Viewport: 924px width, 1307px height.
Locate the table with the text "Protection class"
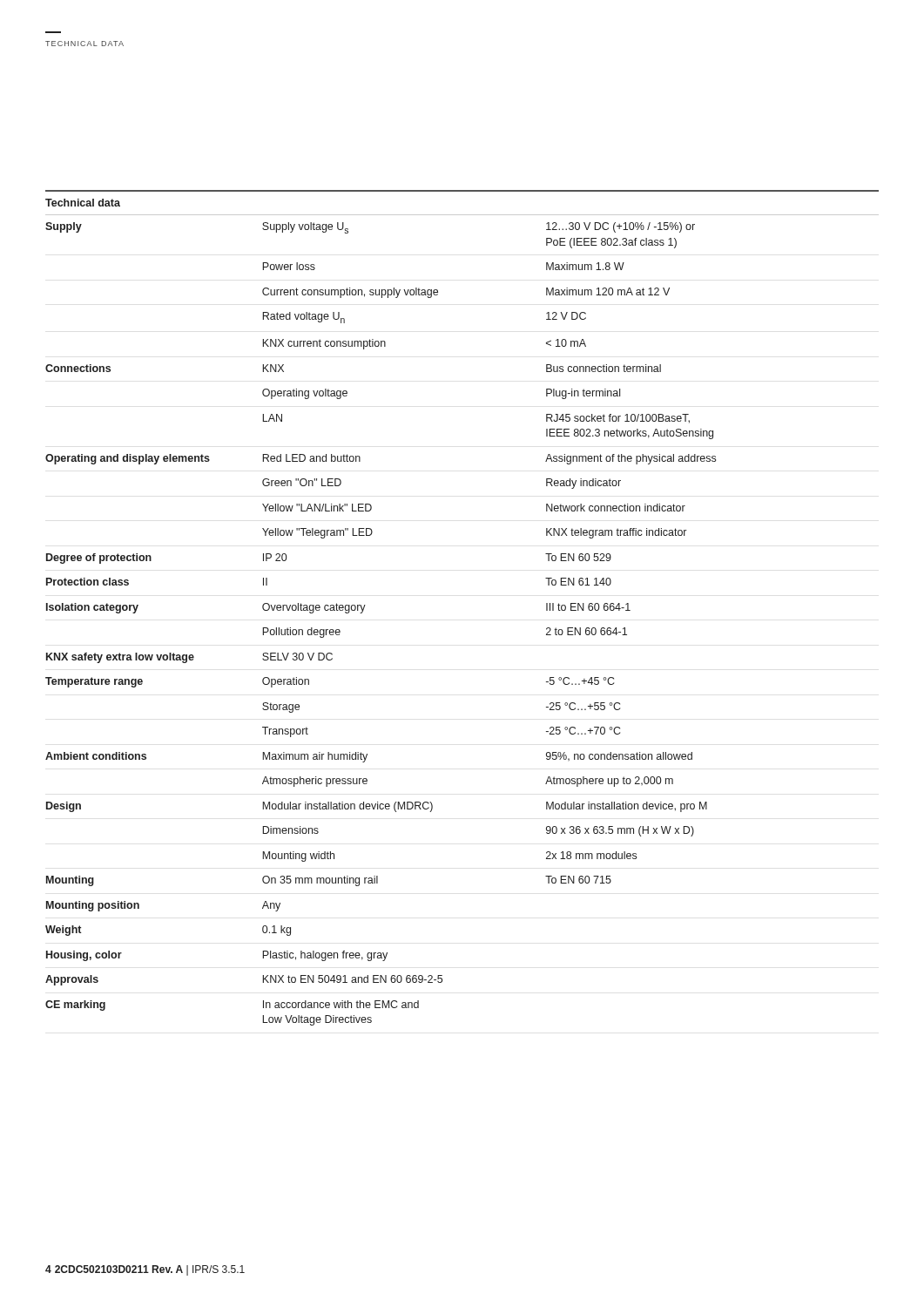462,611
